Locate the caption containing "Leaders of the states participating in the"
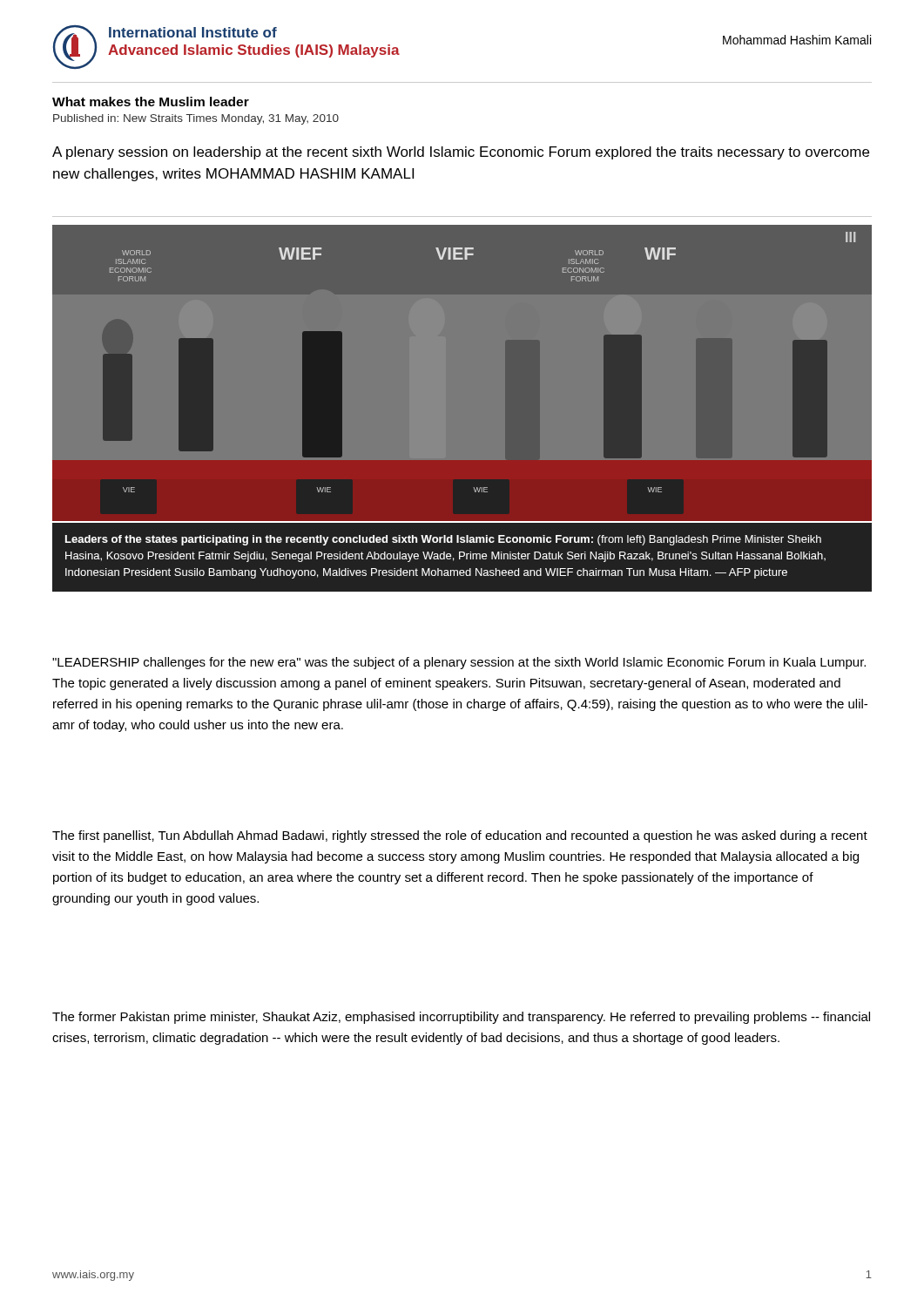This screenshot has height=1307, width=924. click(445, 555)
